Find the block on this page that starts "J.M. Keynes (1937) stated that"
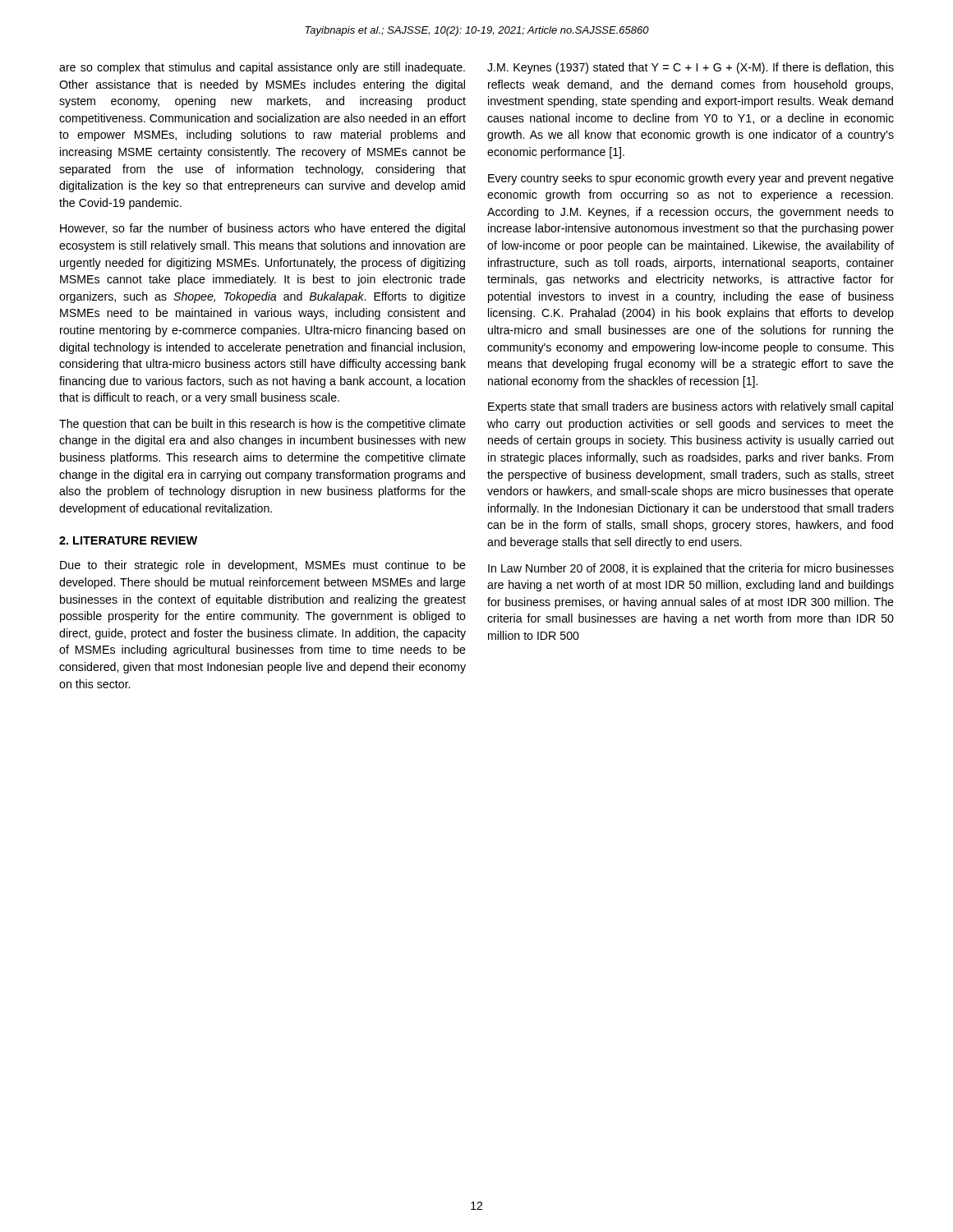953x1232 pixels. (690, 110)
